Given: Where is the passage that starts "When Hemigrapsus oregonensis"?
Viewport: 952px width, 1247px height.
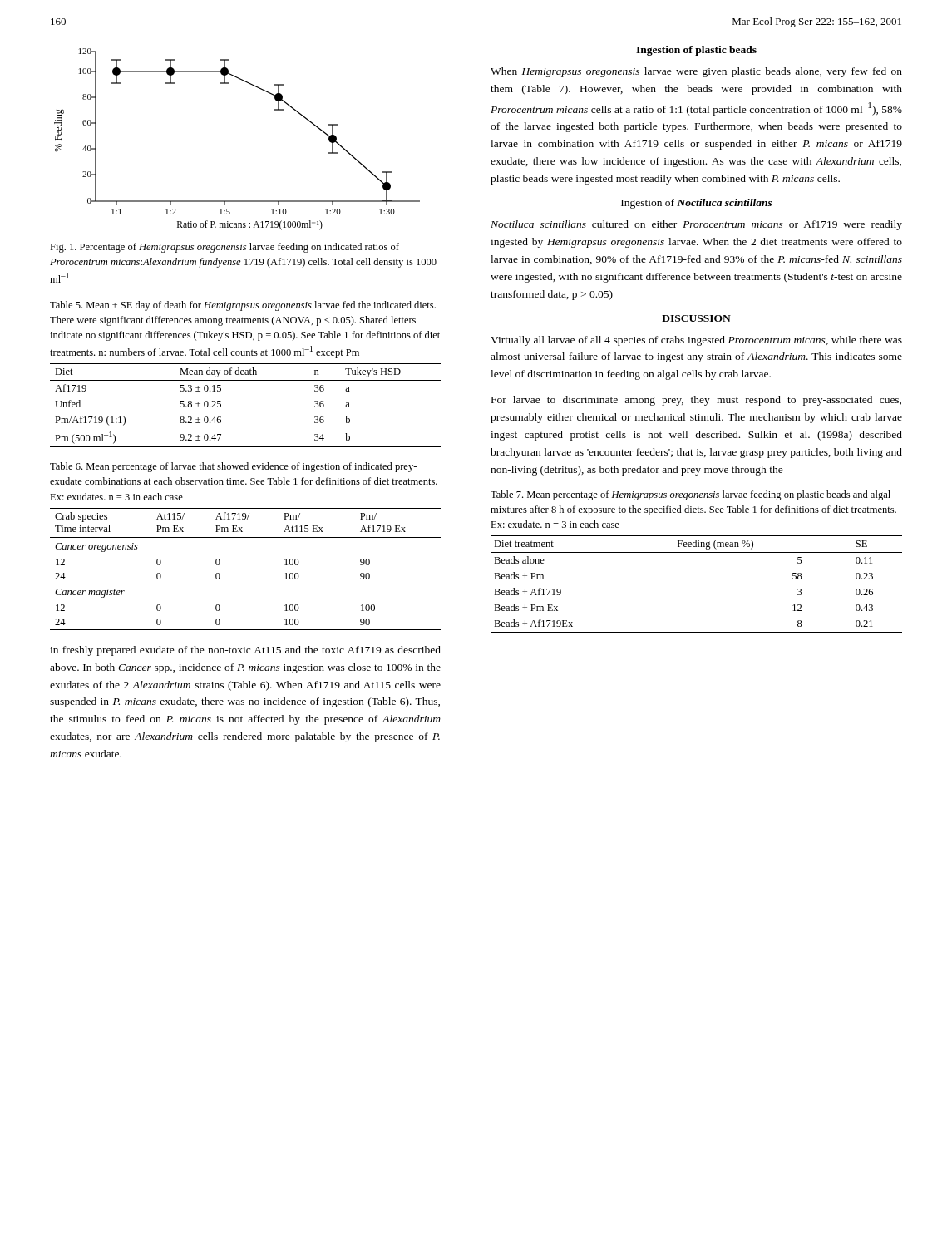Looking at the screenshot, I should (696, 125).
